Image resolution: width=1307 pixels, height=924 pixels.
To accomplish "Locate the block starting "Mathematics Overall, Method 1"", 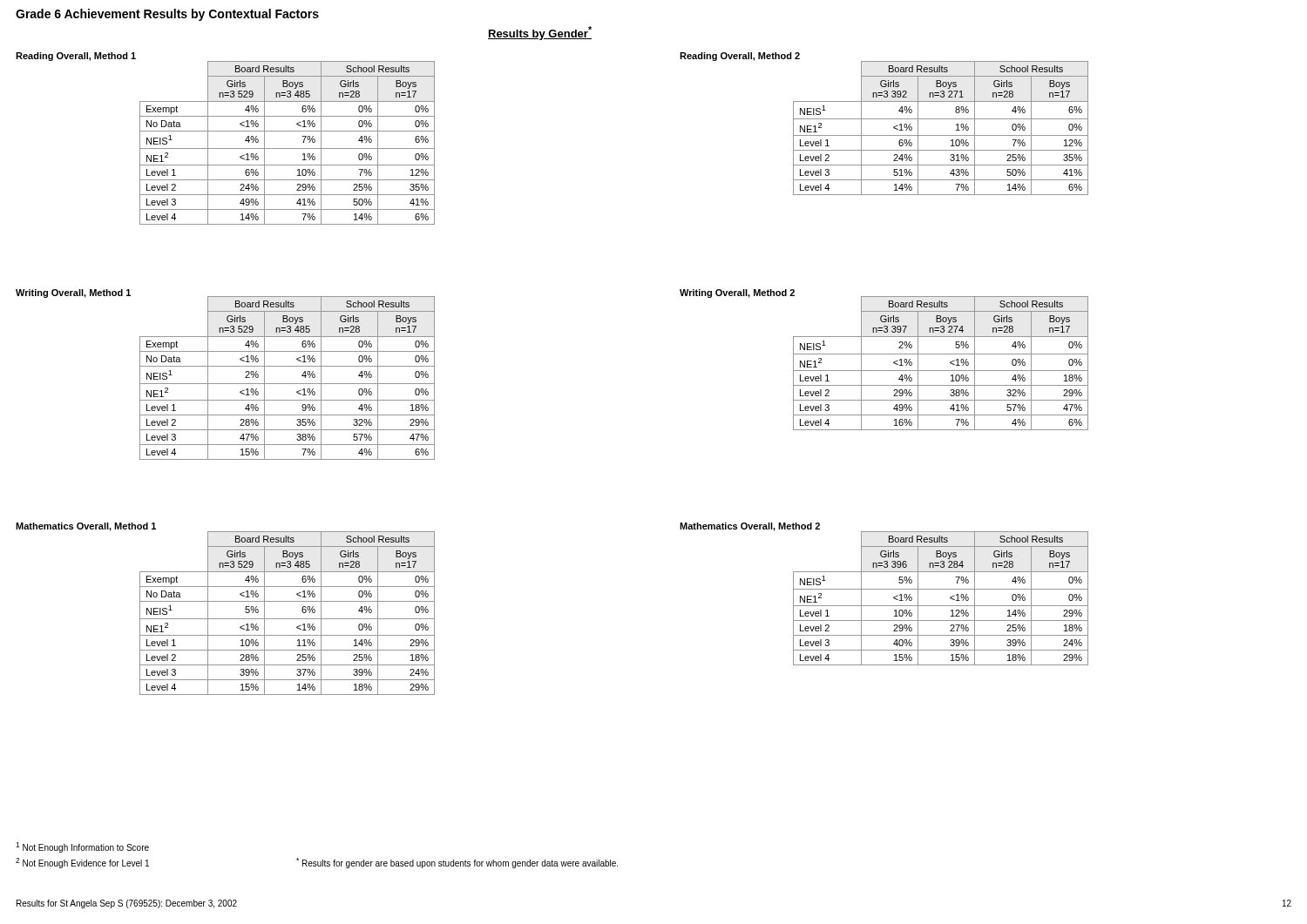I will click(x=86, y=526).
